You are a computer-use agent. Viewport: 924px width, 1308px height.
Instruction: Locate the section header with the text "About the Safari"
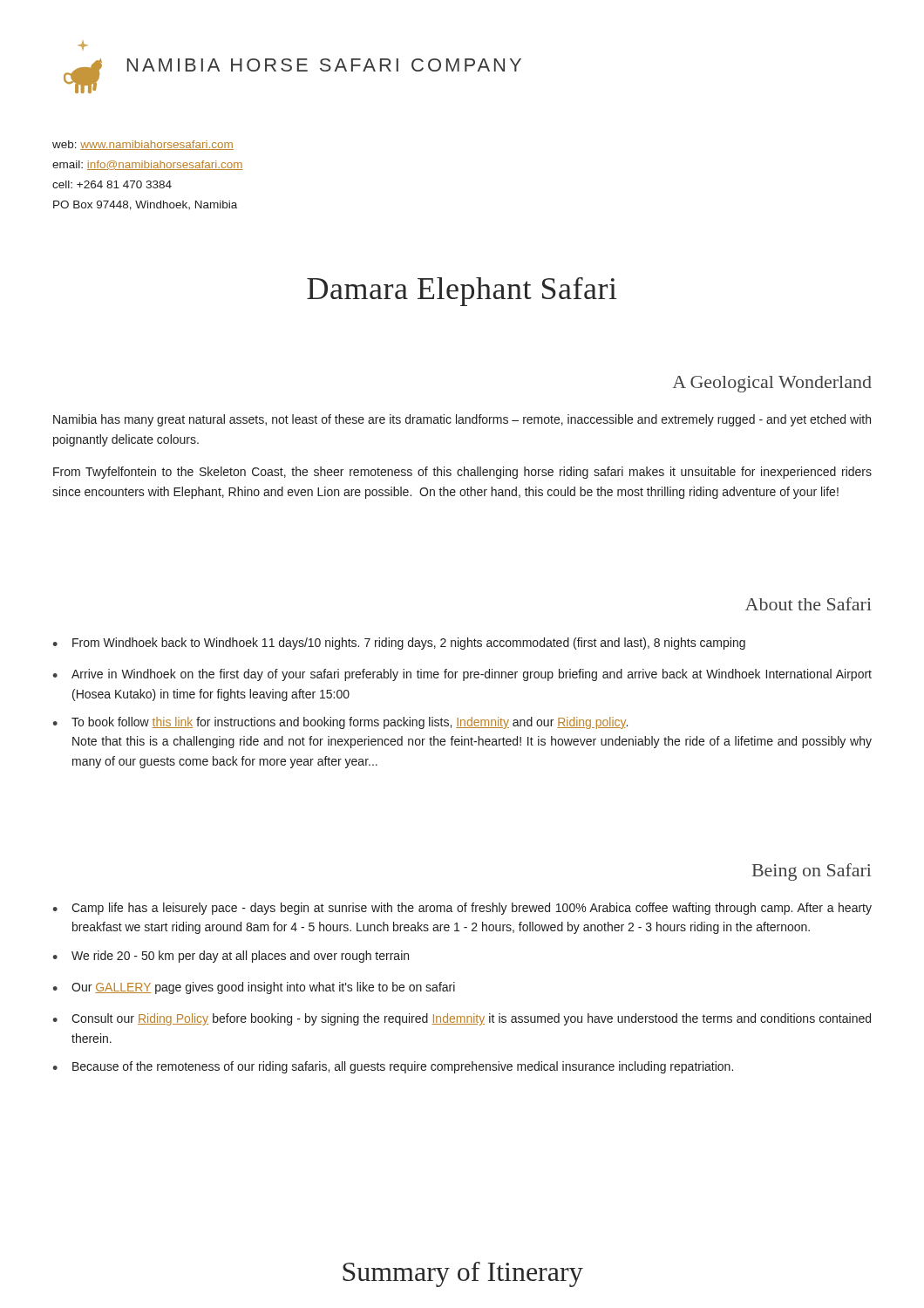coord(808,604)
